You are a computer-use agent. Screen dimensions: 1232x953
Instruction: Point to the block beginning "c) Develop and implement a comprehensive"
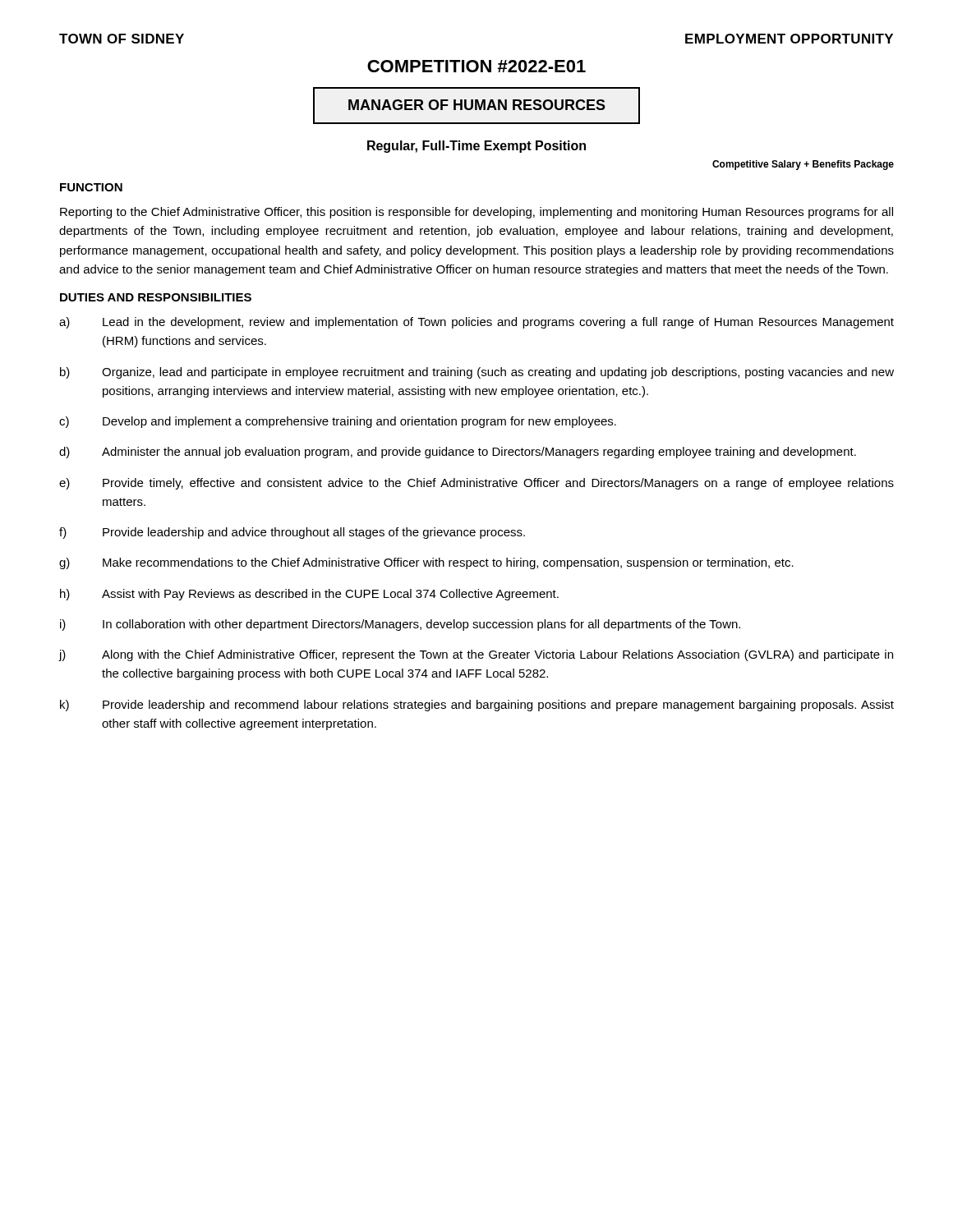click(x=476, y=421)
